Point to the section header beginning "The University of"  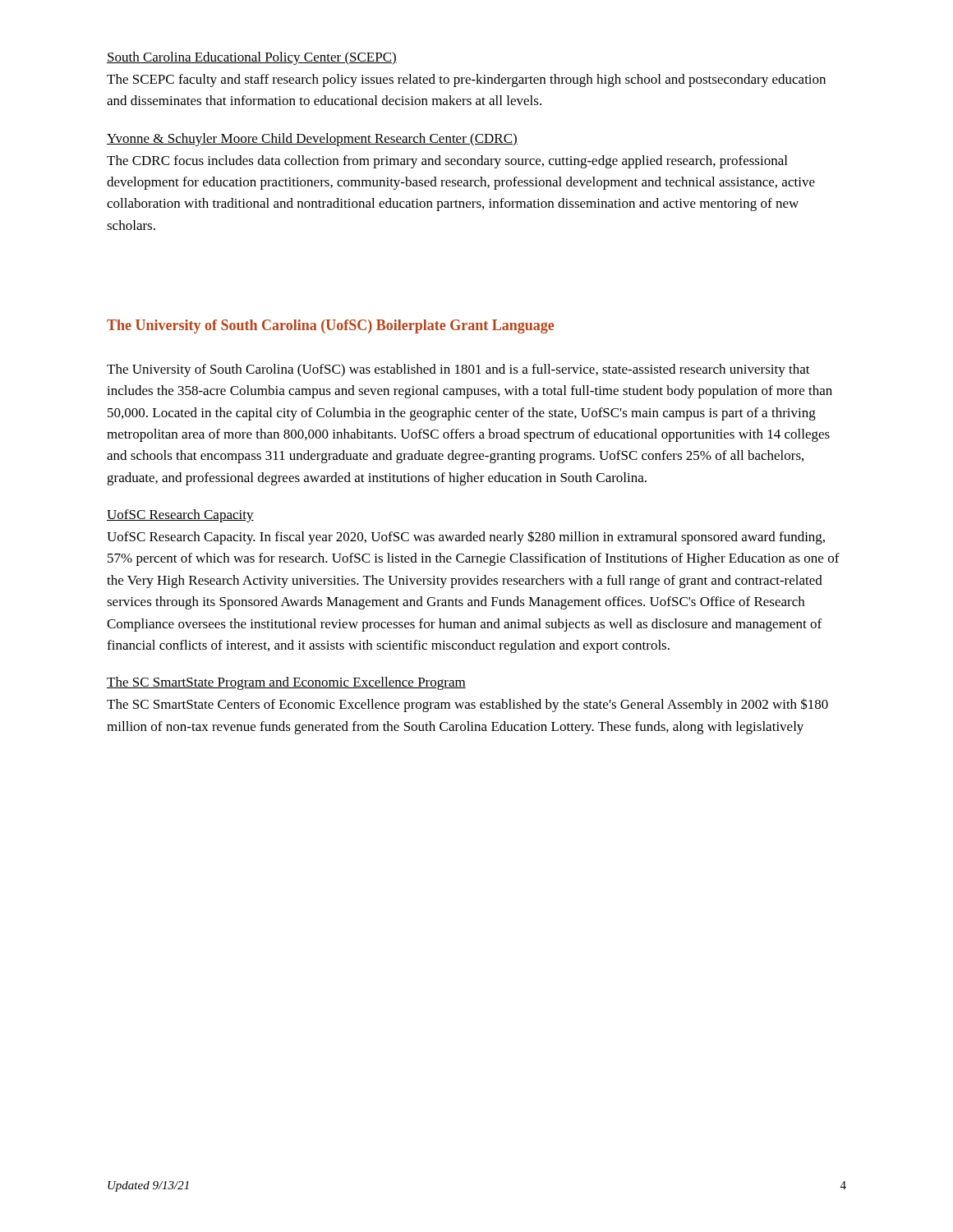pyautogui.click(x=331, y=325)
